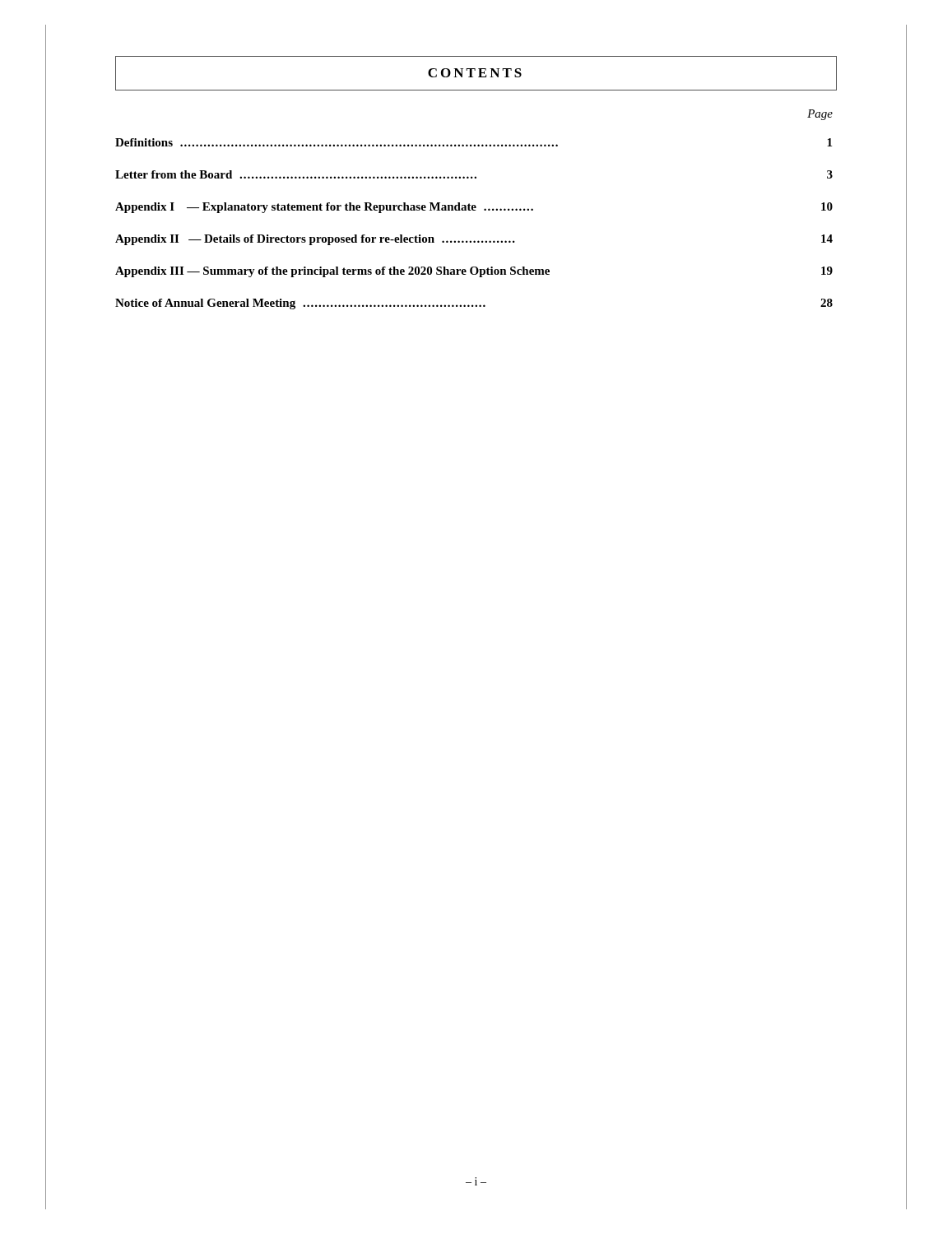952x1234 pixels.
Task: Point to the text block starting "Appendix II — Details of Directors proposed for"
Action: 474,239
